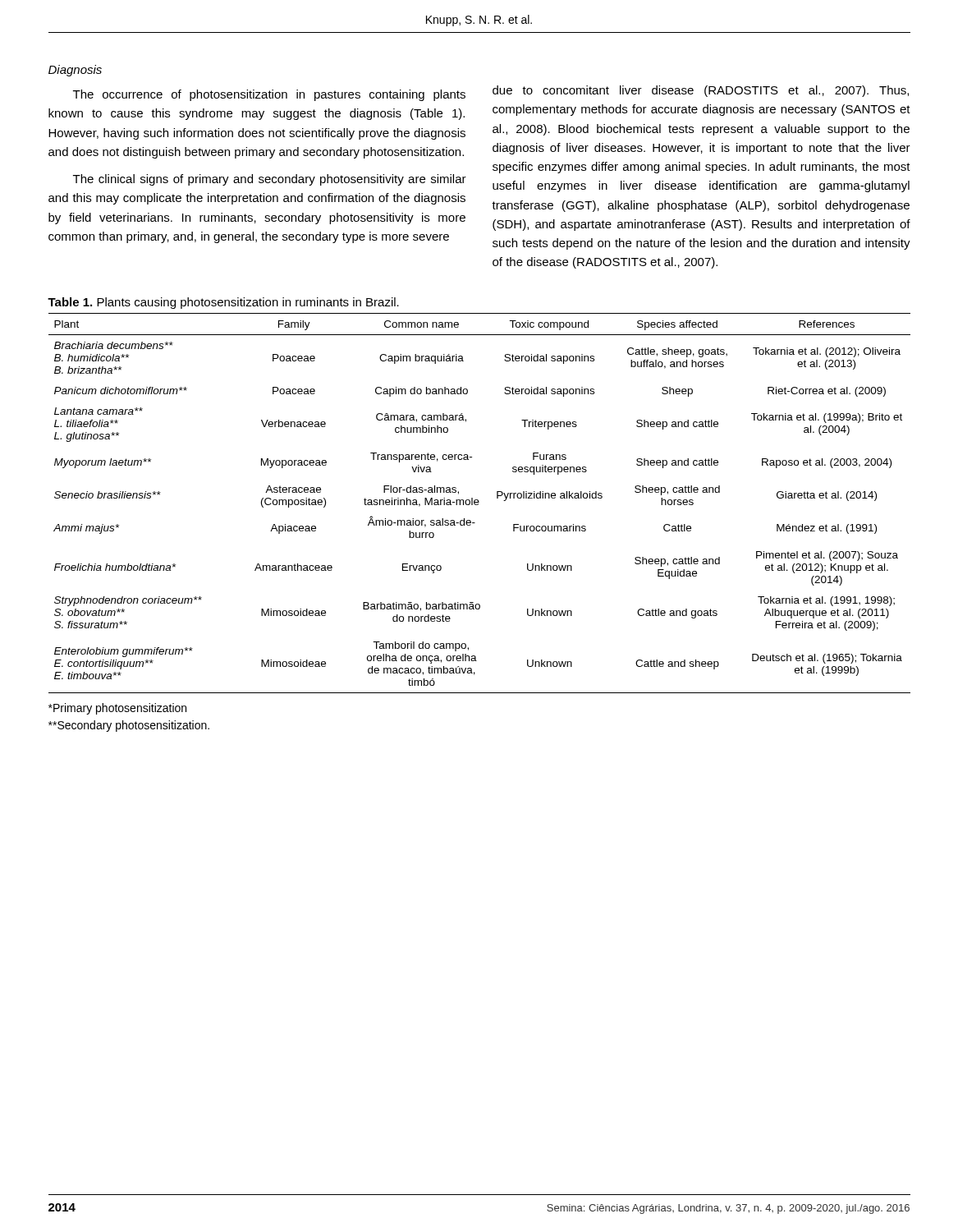Select the table that reads "Brachiaria decumbens ** B. humidicola"
The height and width of the screenshot is (1232, 958).
pyautogui.click(x=479, y=503)
